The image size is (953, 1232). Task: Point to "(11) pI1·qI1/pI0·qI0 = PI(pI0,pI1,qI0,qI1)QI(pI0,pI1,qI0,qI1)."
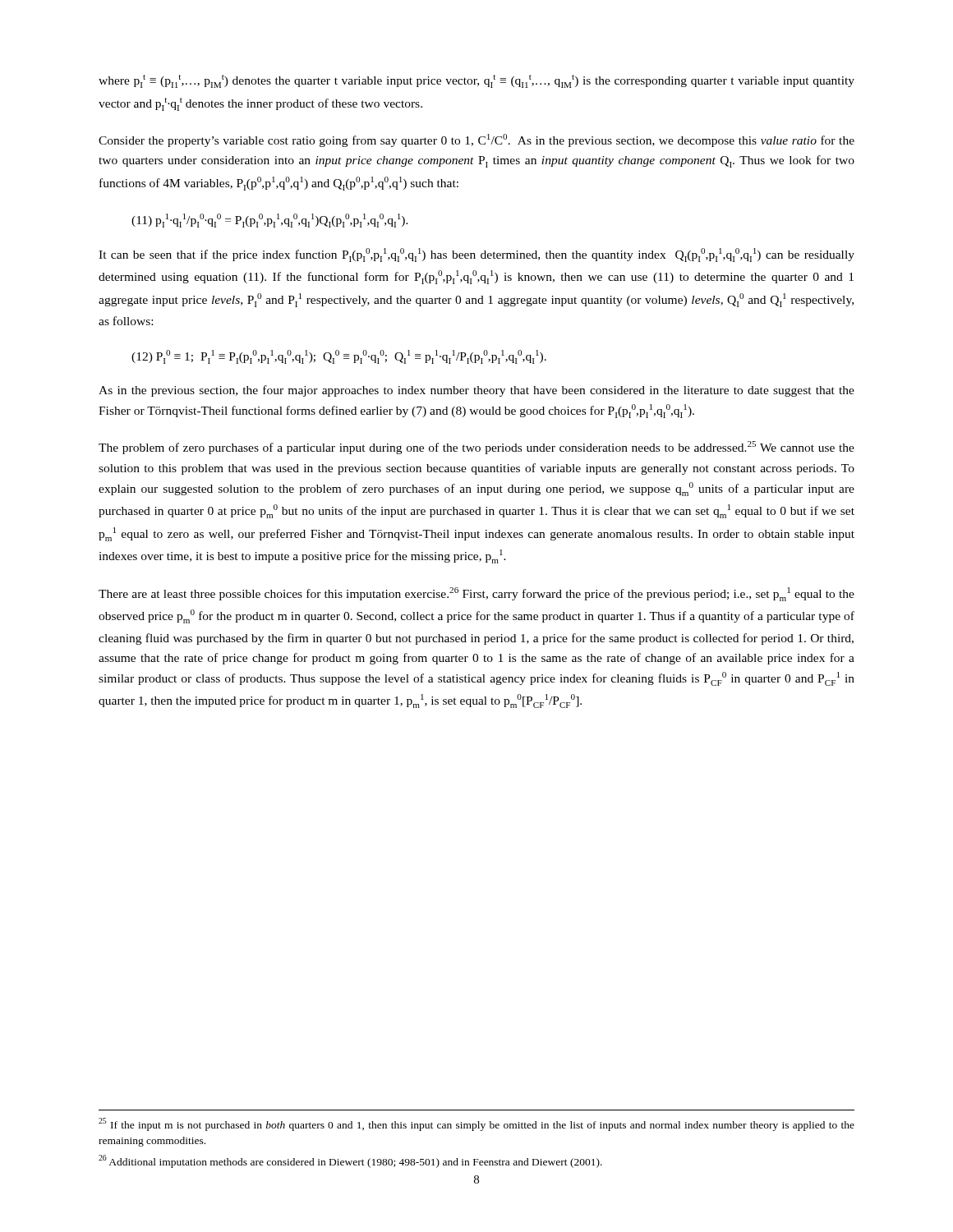pyautogui.click(x=270, y=220)
